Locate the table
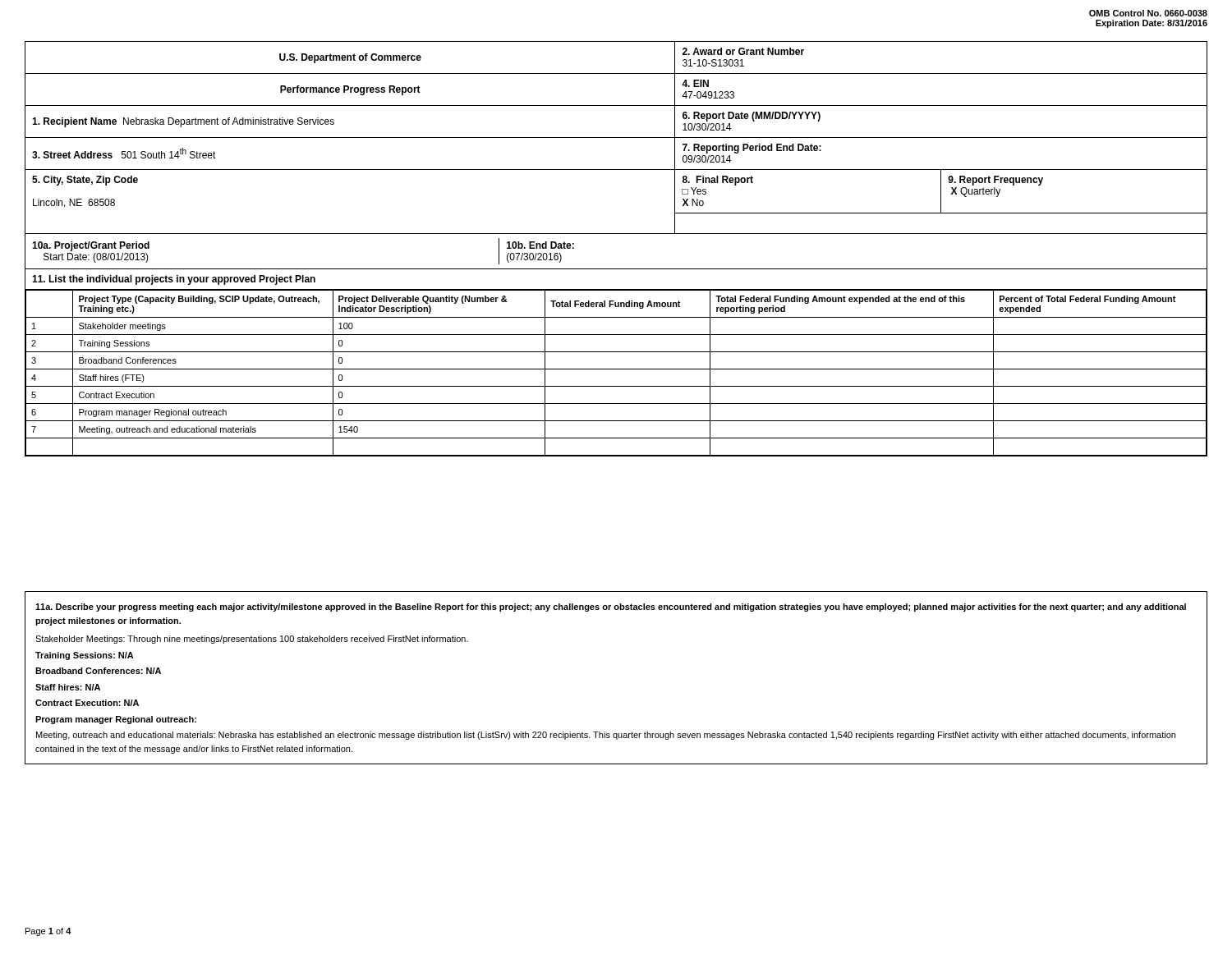 (616, 249)
